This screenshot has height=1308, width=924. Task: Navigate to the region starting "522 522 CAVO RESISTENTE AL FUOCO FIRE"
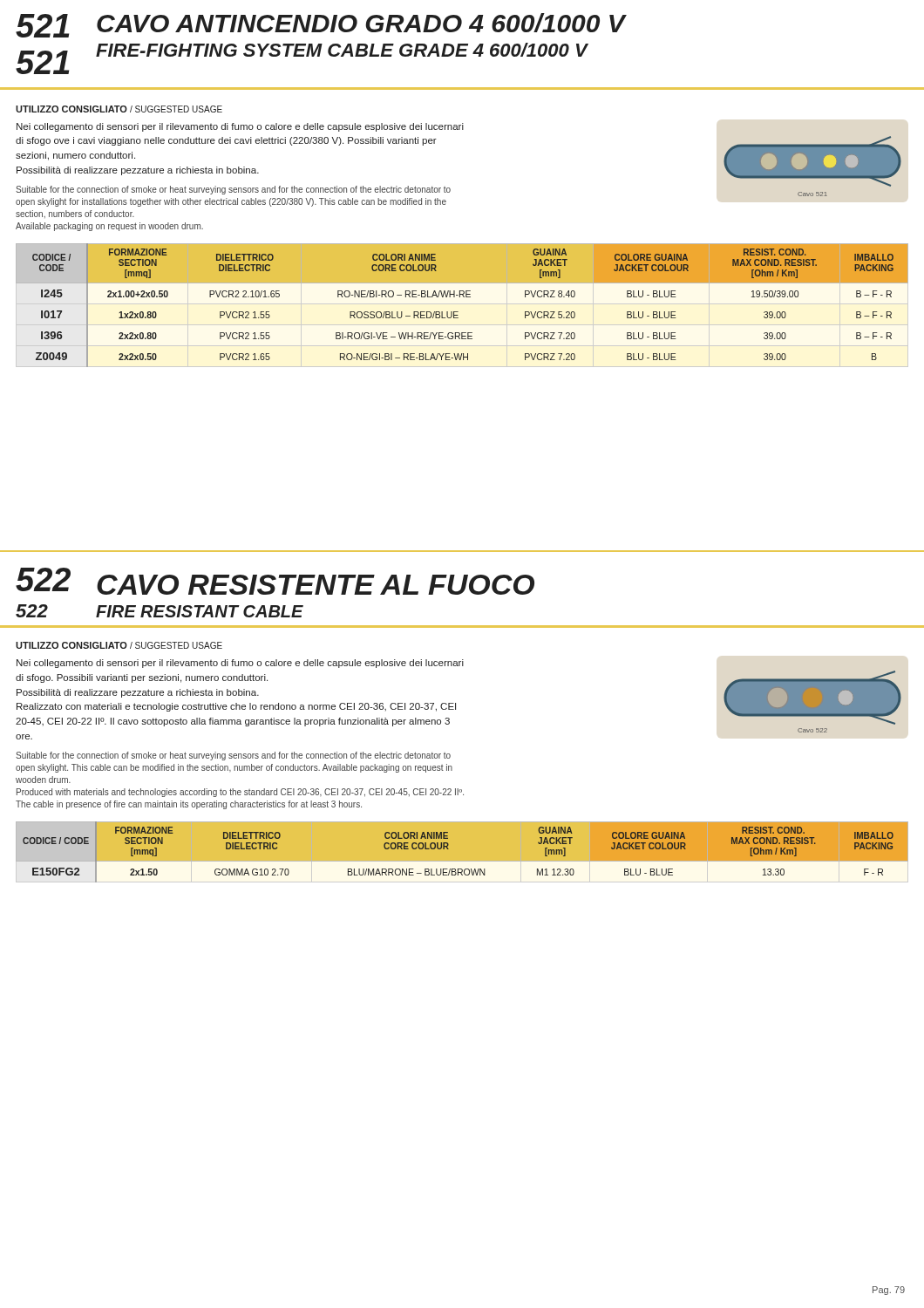coord(275,592)
